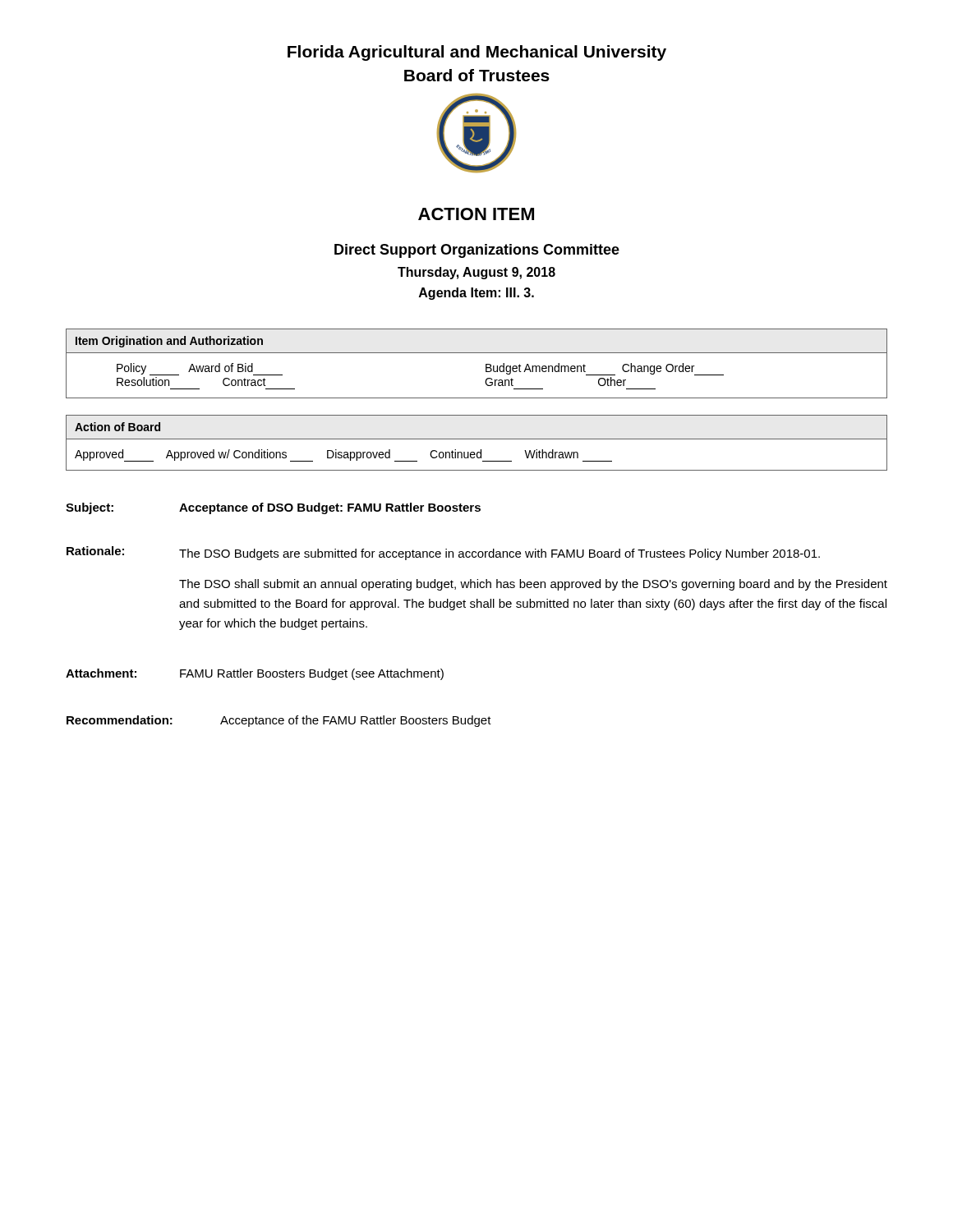Viewport: 953px width, 1232px height.
Task: Locate the text starting "Florida Agricultural and Mechanical University Board"
Action: 476,64
